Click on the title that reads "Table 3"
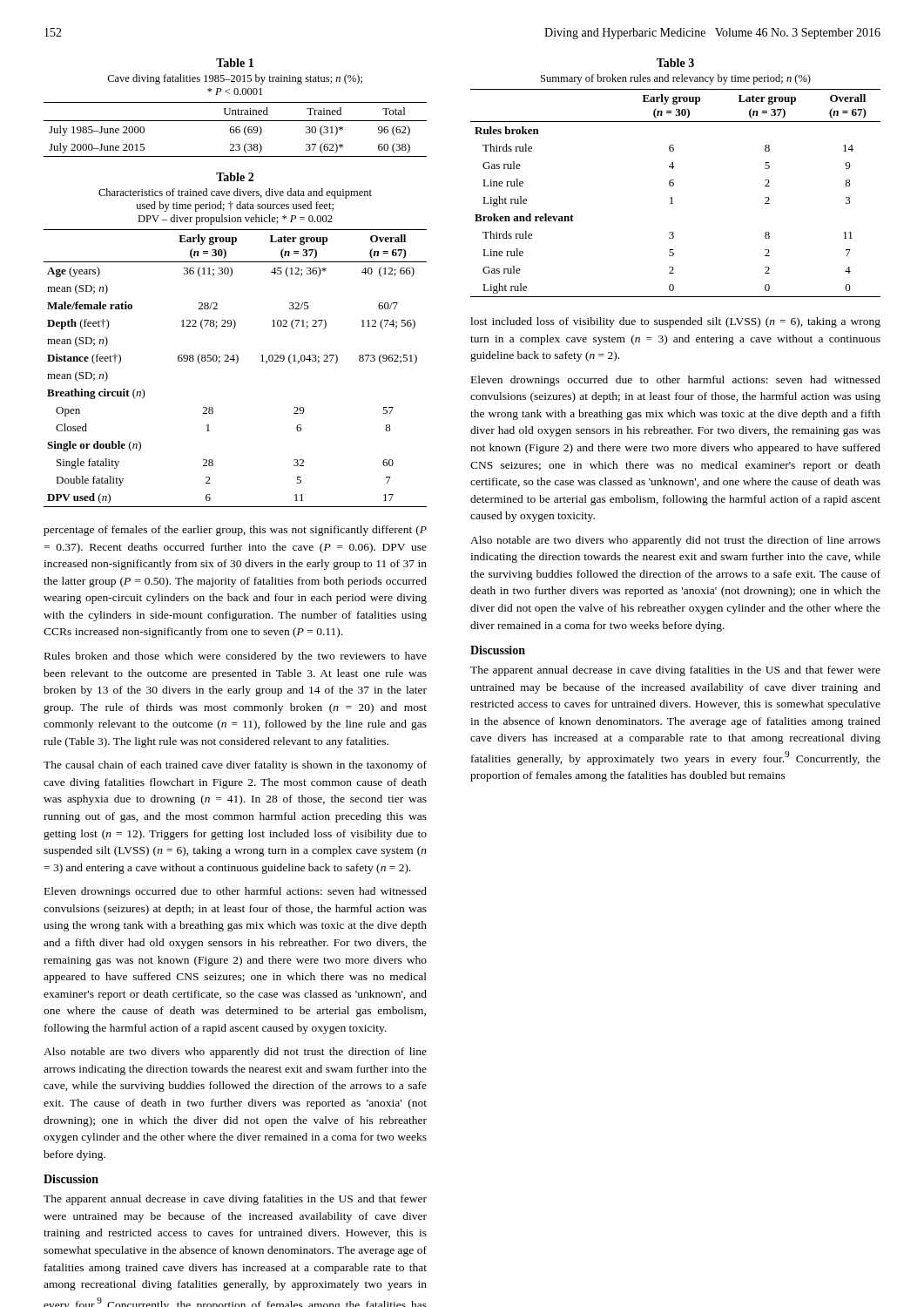Image resolution: width=924 pixels, height=1307 pixels. [x=675, y=63]
